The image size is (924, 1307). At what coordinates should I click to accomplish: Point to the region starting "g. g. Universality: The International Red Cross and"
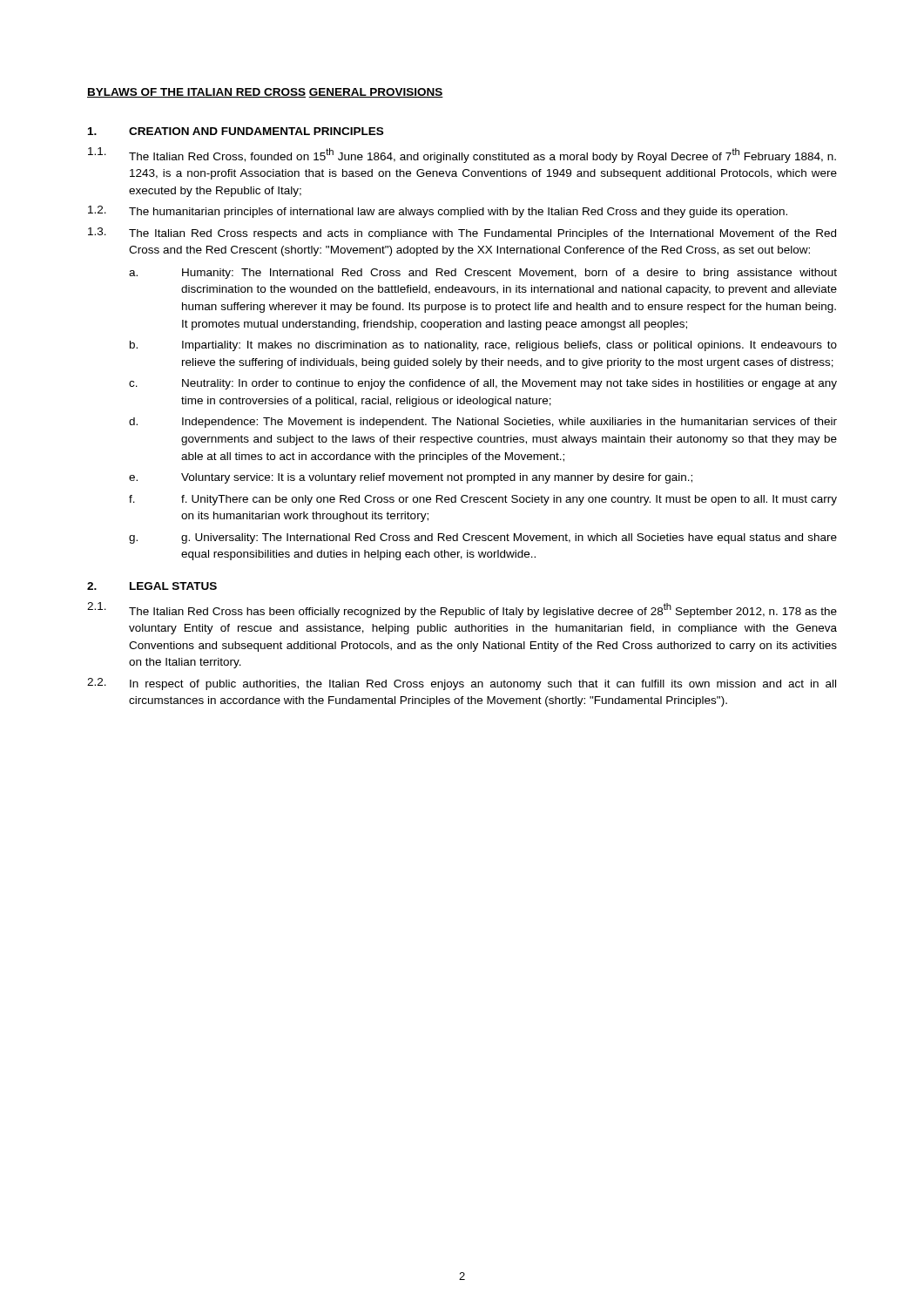[x=483, y=546]
